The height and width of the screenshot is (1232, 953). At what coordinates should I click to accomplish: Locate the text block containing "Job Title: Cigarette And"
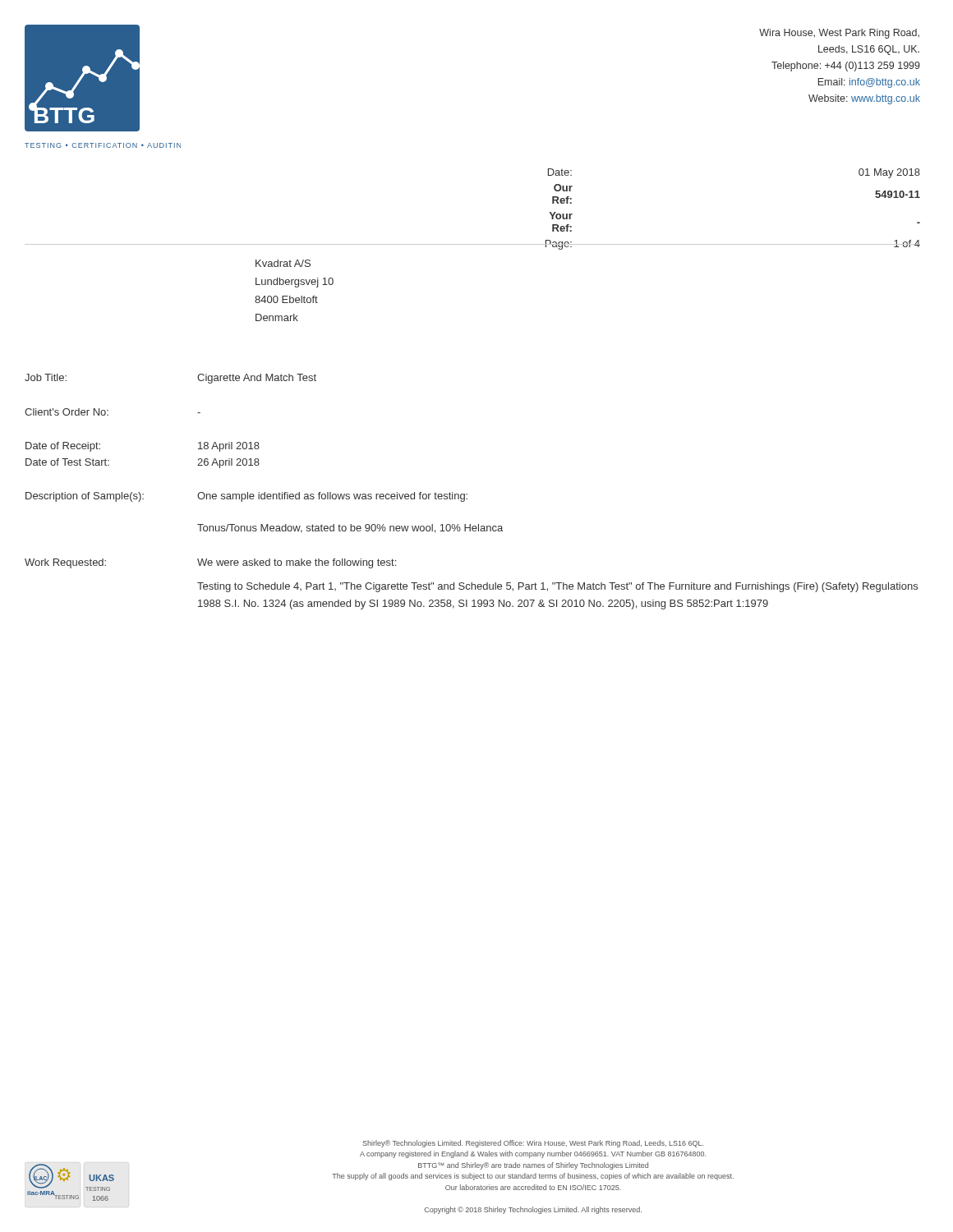(48, 378)
